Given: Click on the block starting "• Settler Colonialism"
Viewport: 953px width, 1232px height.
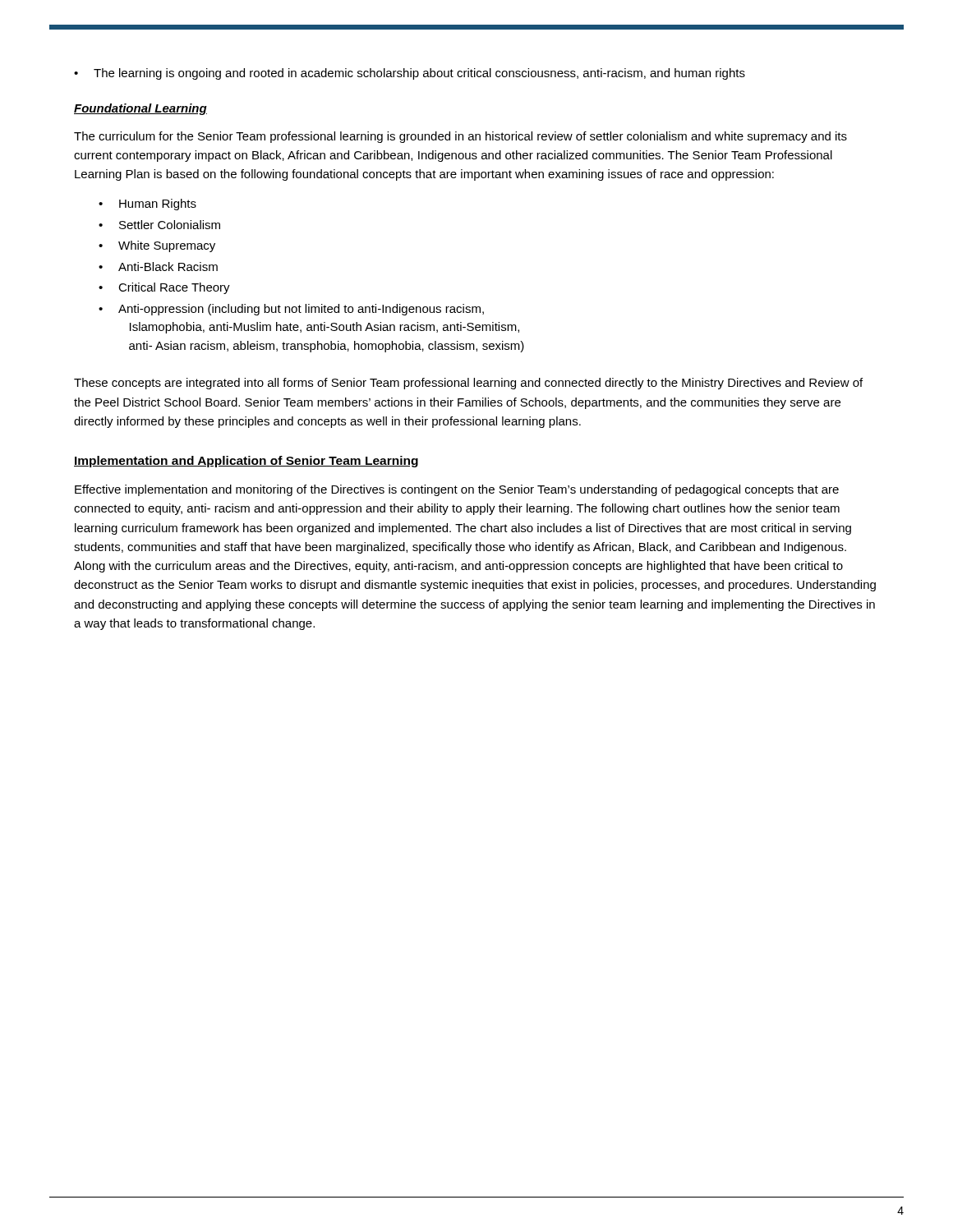Looking at the screenshot, I should point(160,225).
